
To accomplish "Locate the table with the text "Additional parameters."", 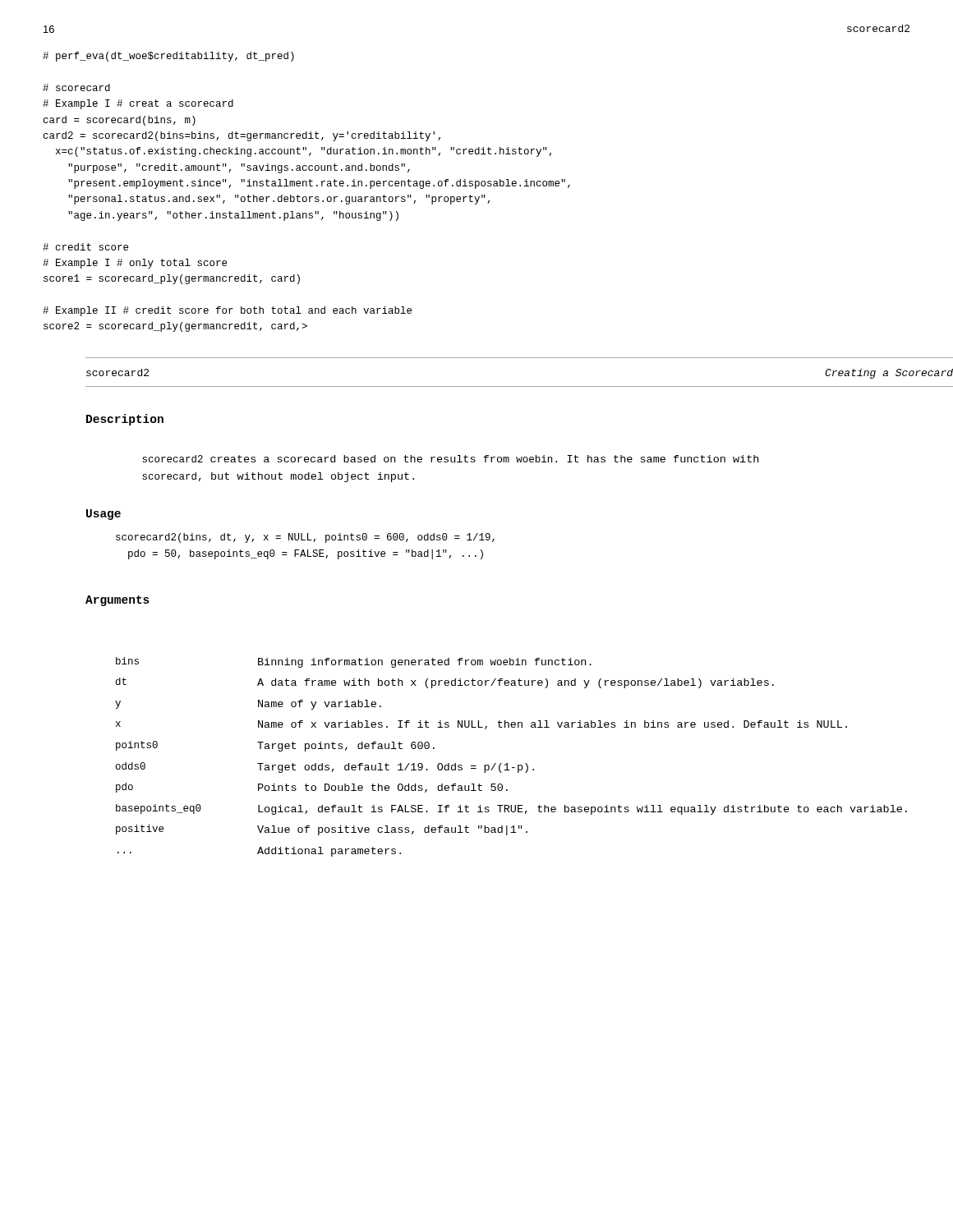I will (x=520, y=757).
